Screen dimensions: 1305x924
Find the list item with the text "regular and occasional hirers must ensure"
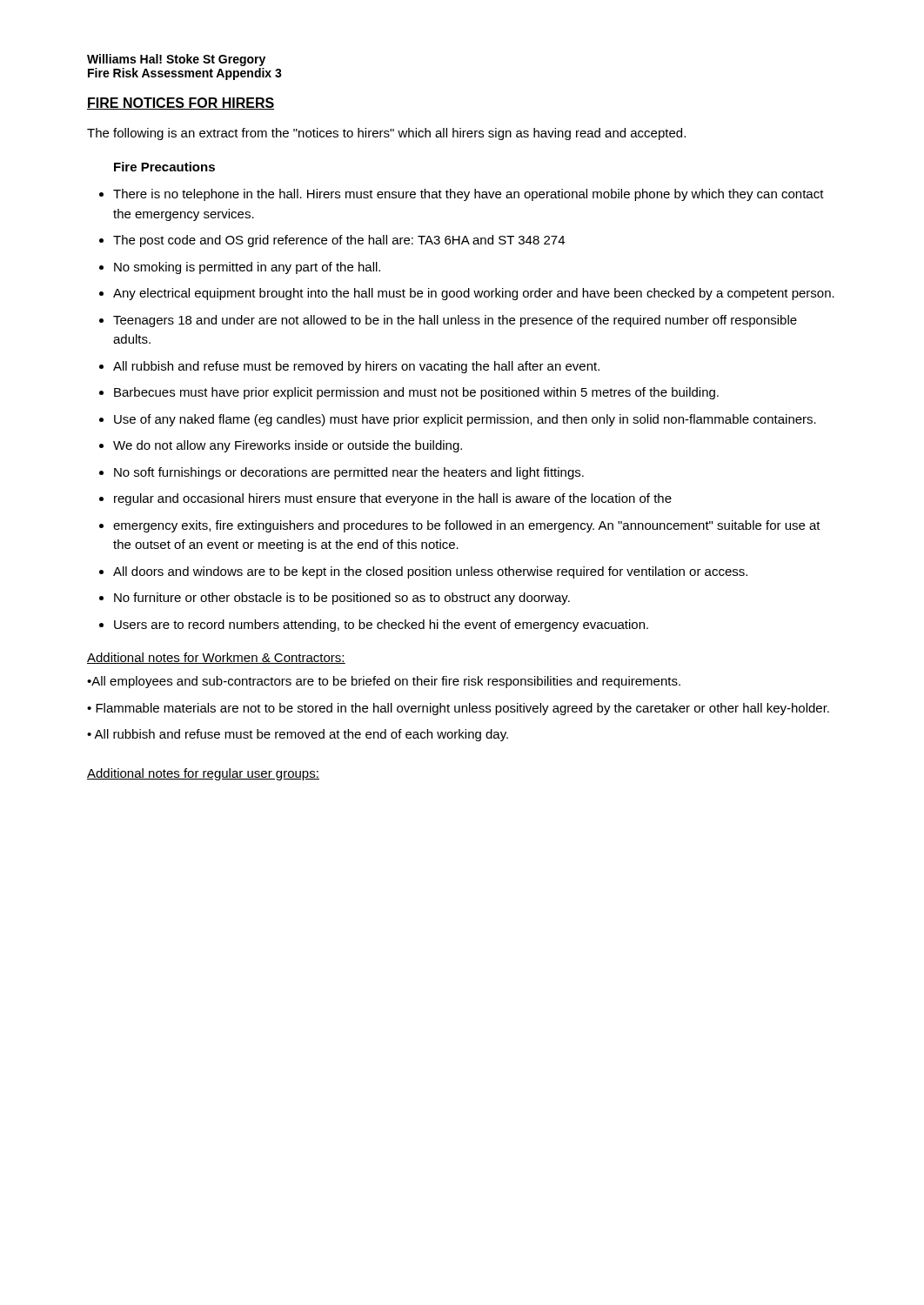click(392, 498)
